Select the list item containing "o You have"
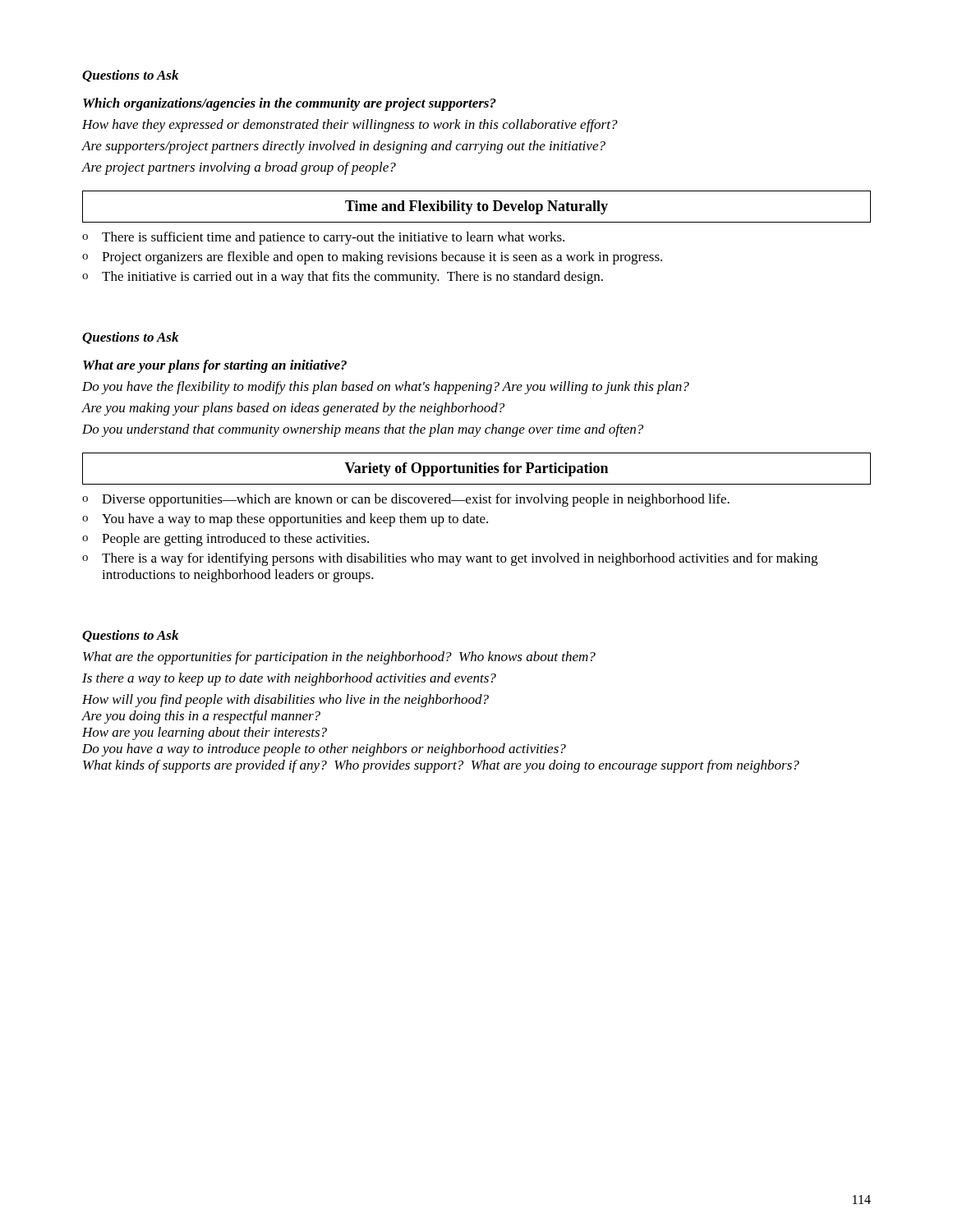Image resolution: width=953 pixels, height=1232 pixels. 476,519
